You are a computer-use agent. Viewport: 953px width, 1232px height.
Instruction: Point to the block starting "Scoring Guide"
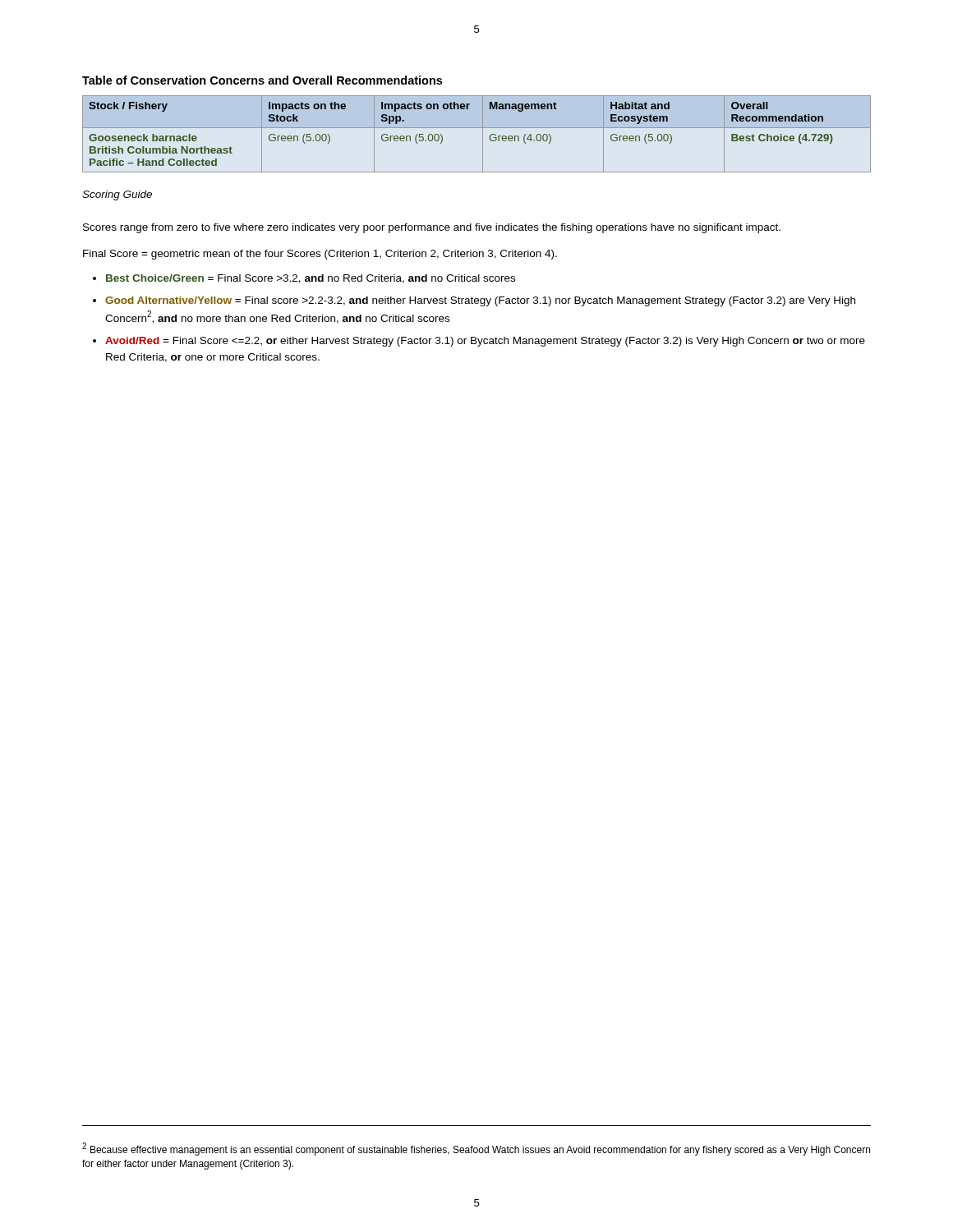[117, 194]
